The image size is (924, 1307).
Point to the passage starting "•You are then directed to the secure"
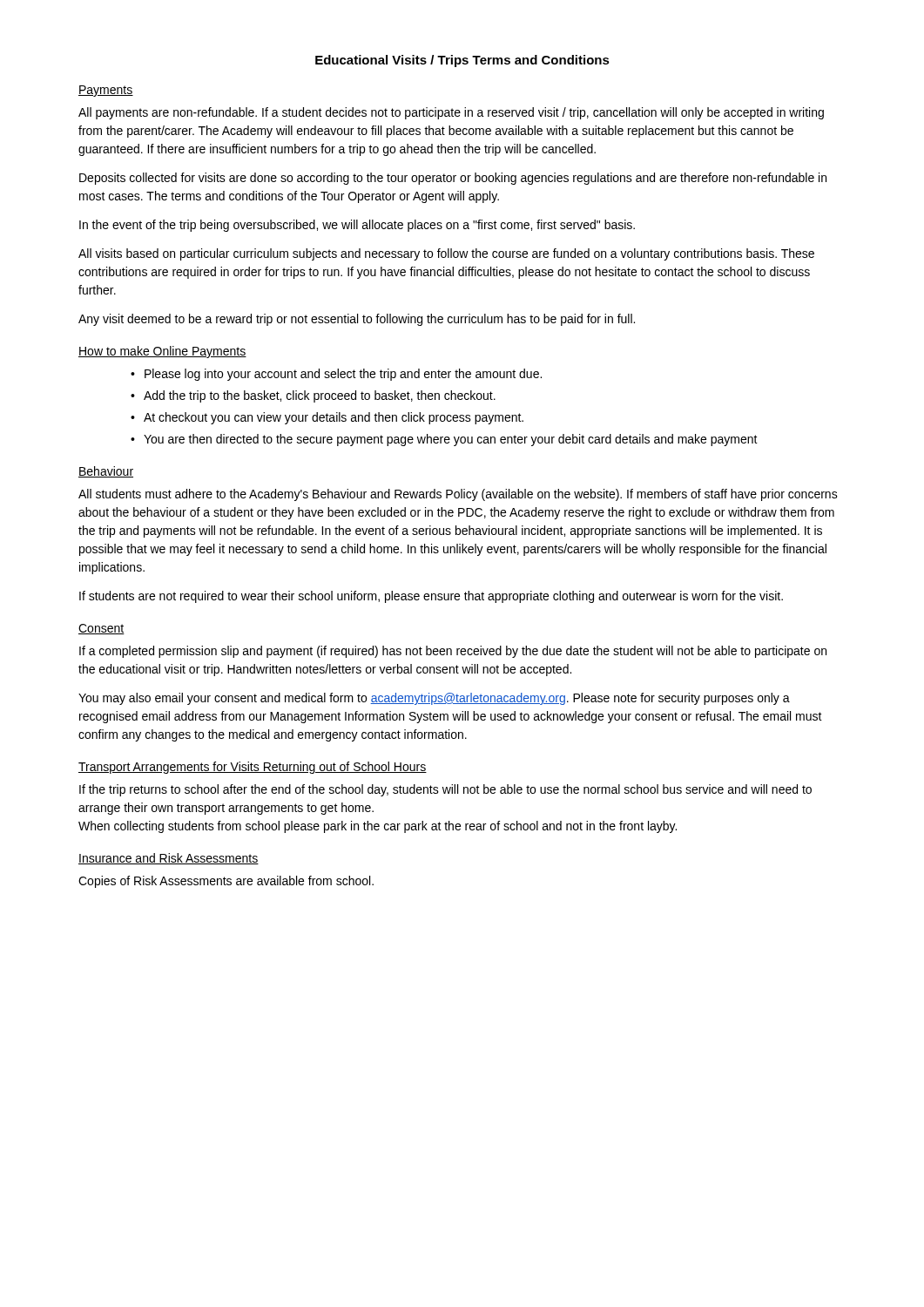pyautogui.click(x=444, y=440)
